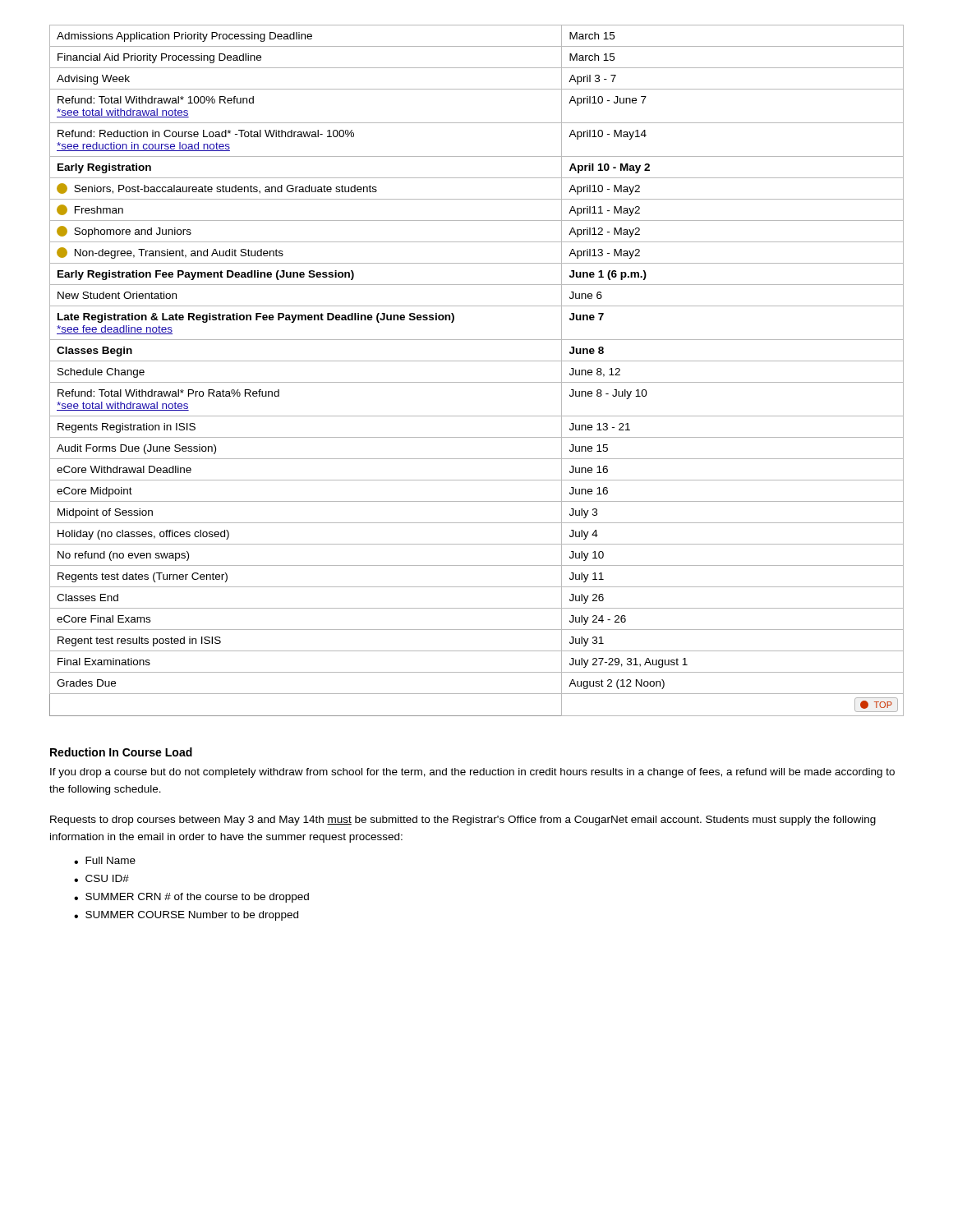
Task: Select the region starting "• Full Name"
Action: [x=105, y=862]
